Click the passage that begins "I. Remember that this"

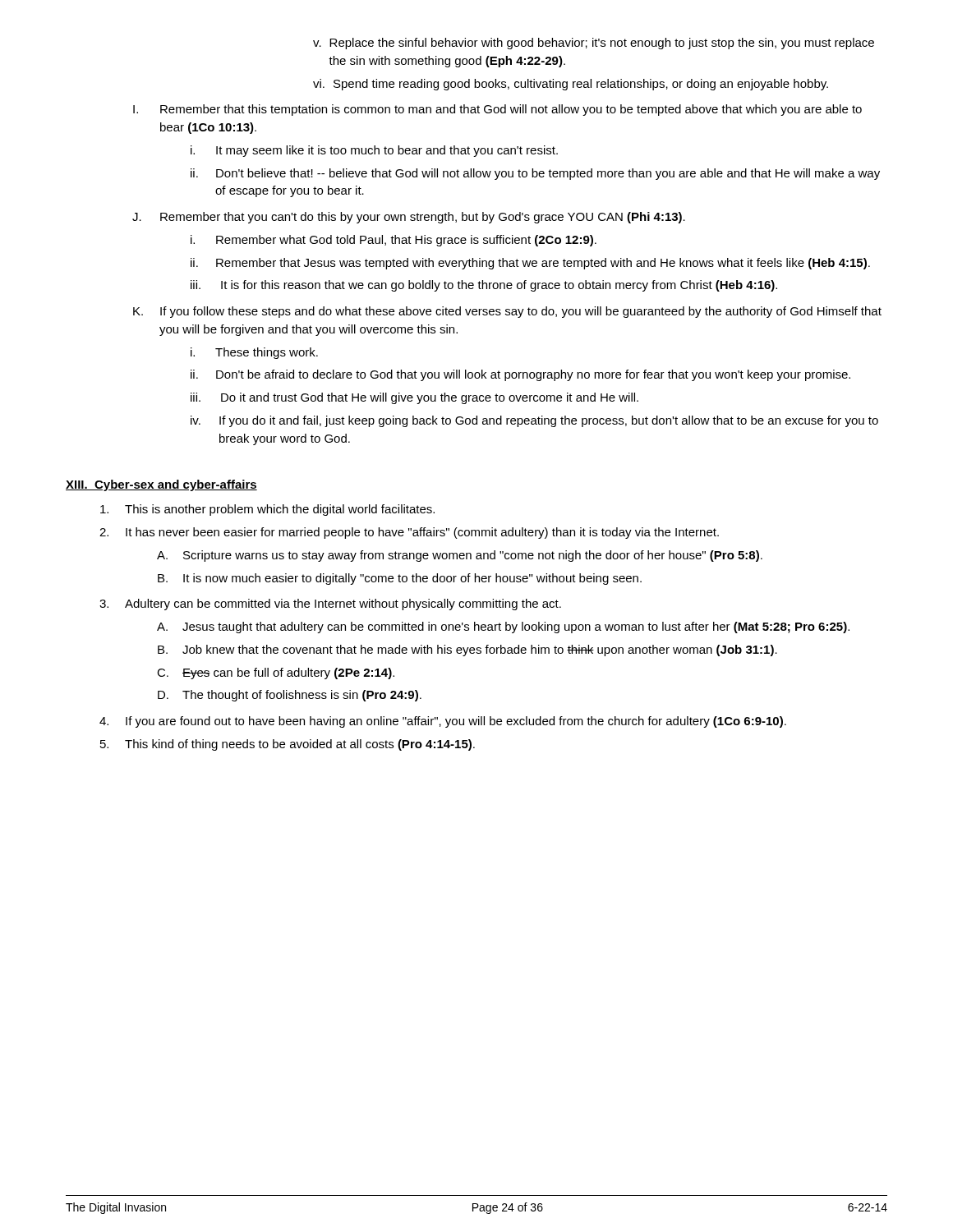click(x=509, y=118)
